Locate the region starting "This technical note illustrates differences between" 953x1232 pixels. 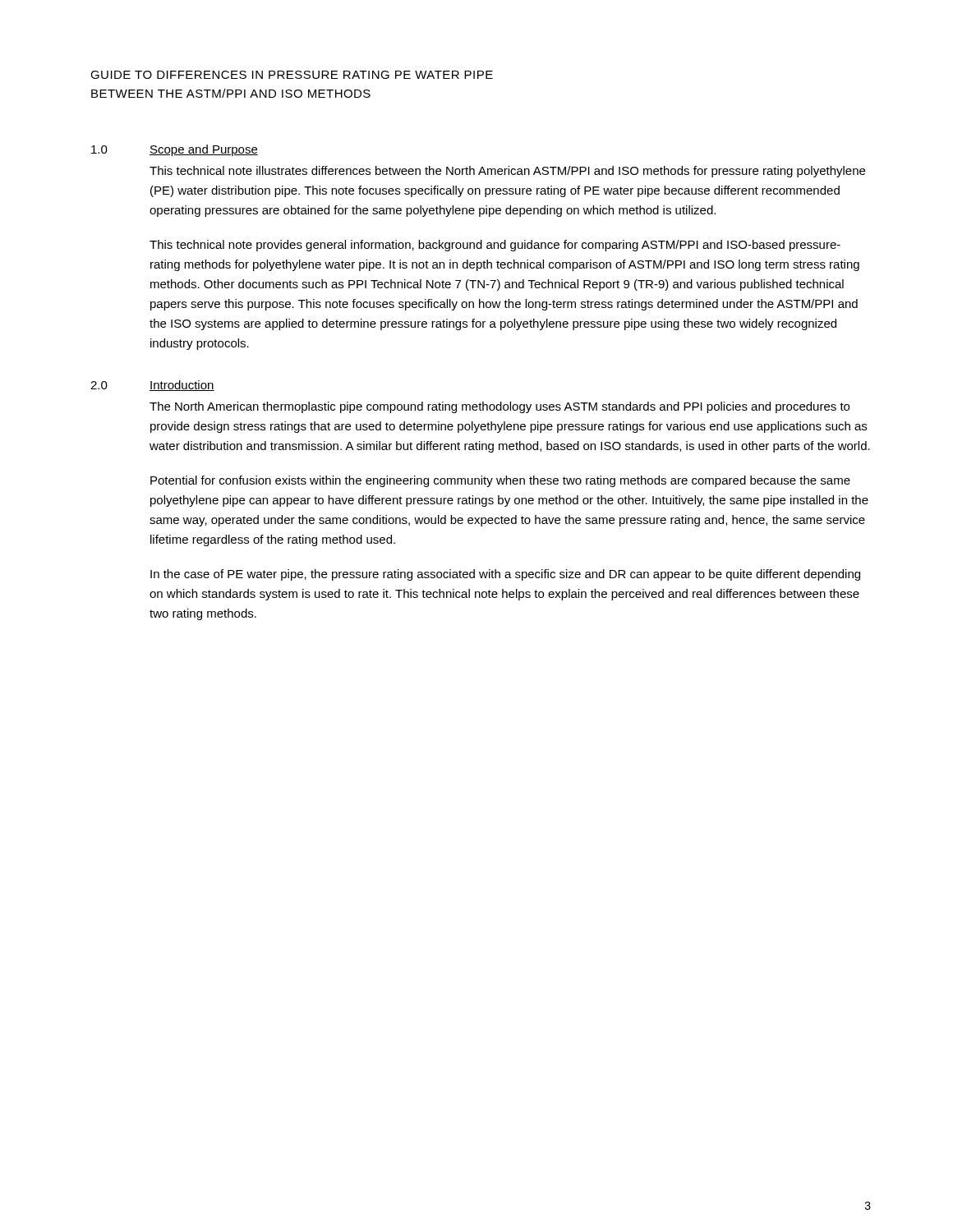point(508,190)
